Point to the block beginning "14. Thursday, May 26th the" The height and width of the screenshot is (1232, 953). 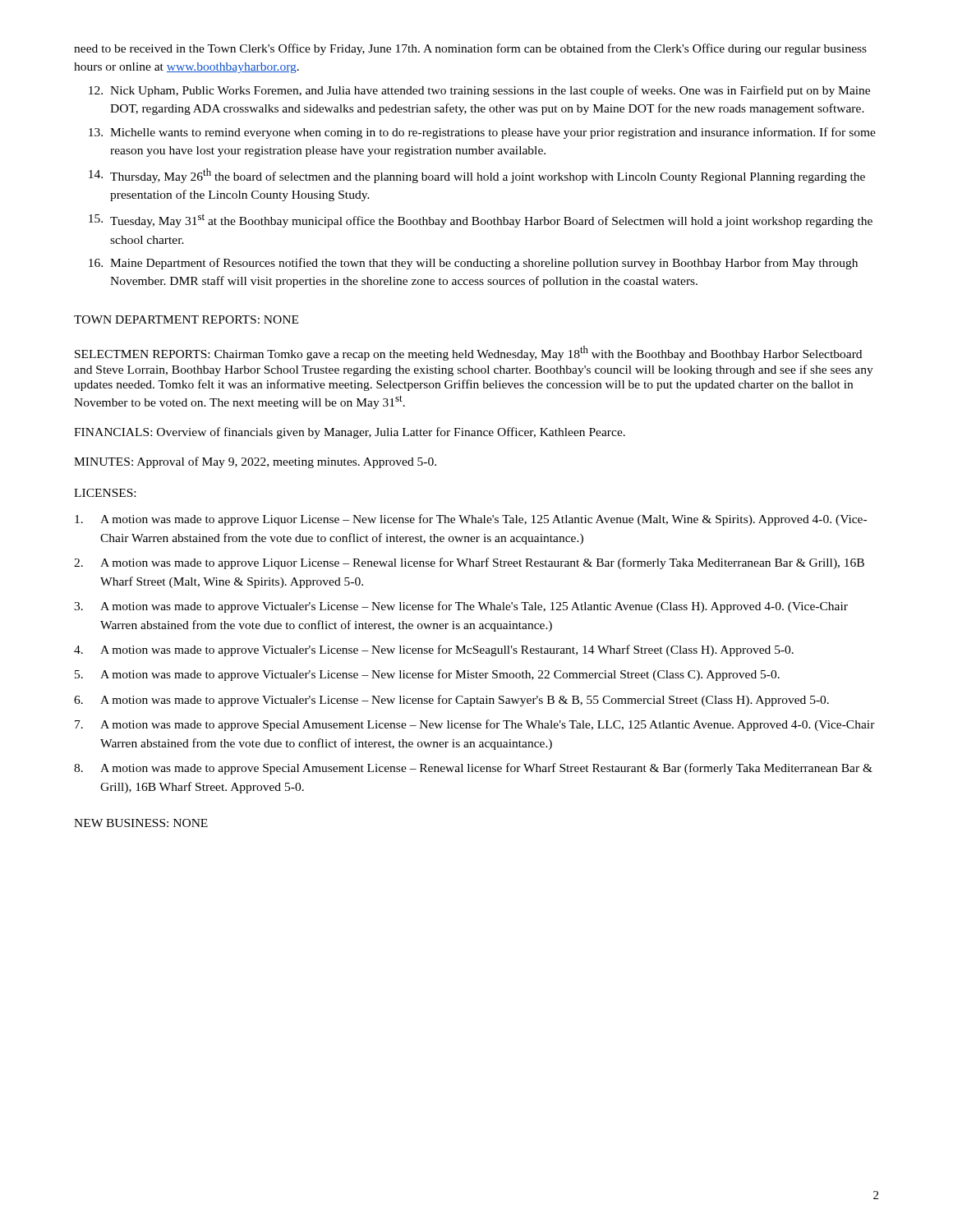476,185
